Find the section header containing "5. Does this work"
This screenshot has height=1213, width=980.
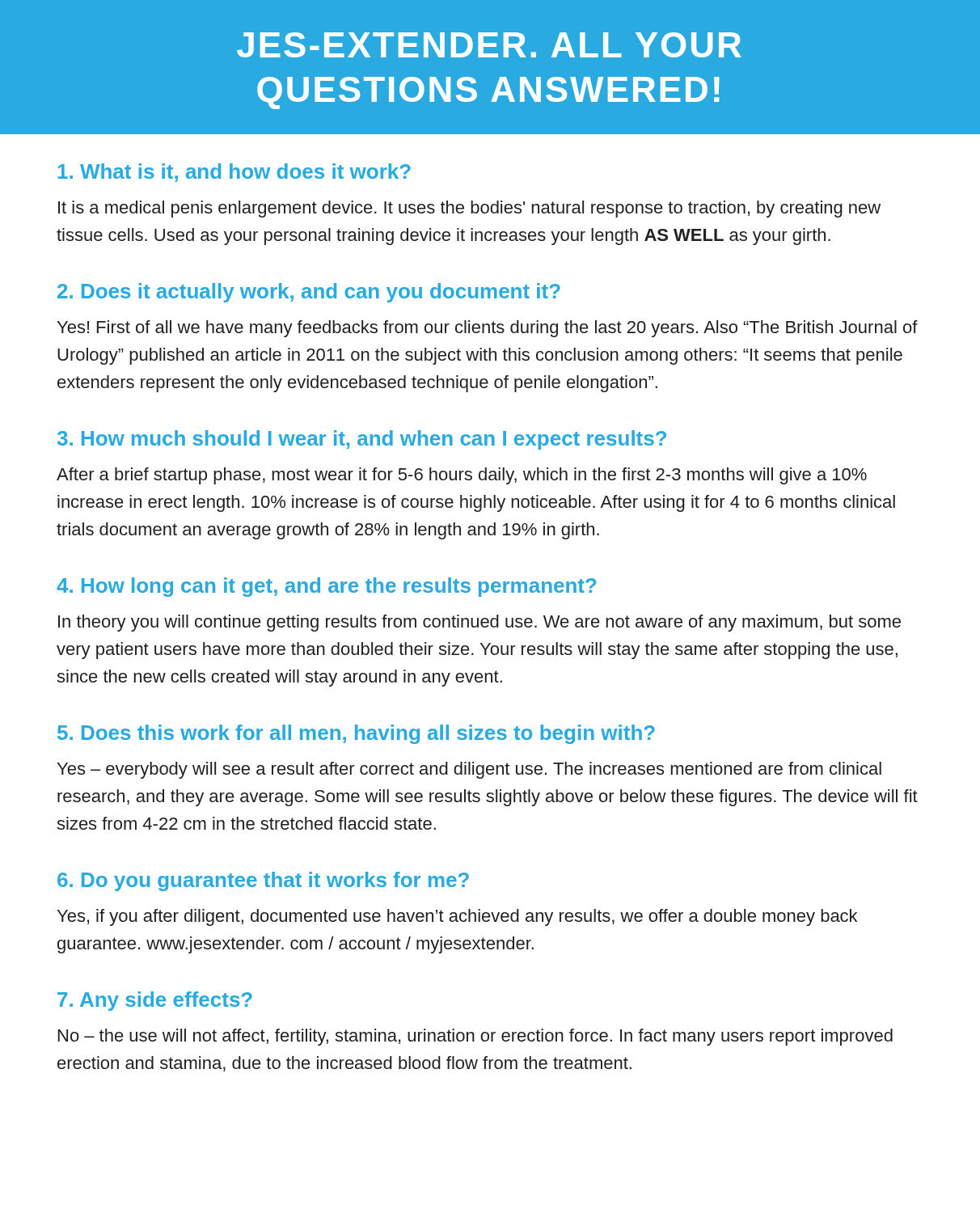tap(356, 733)
